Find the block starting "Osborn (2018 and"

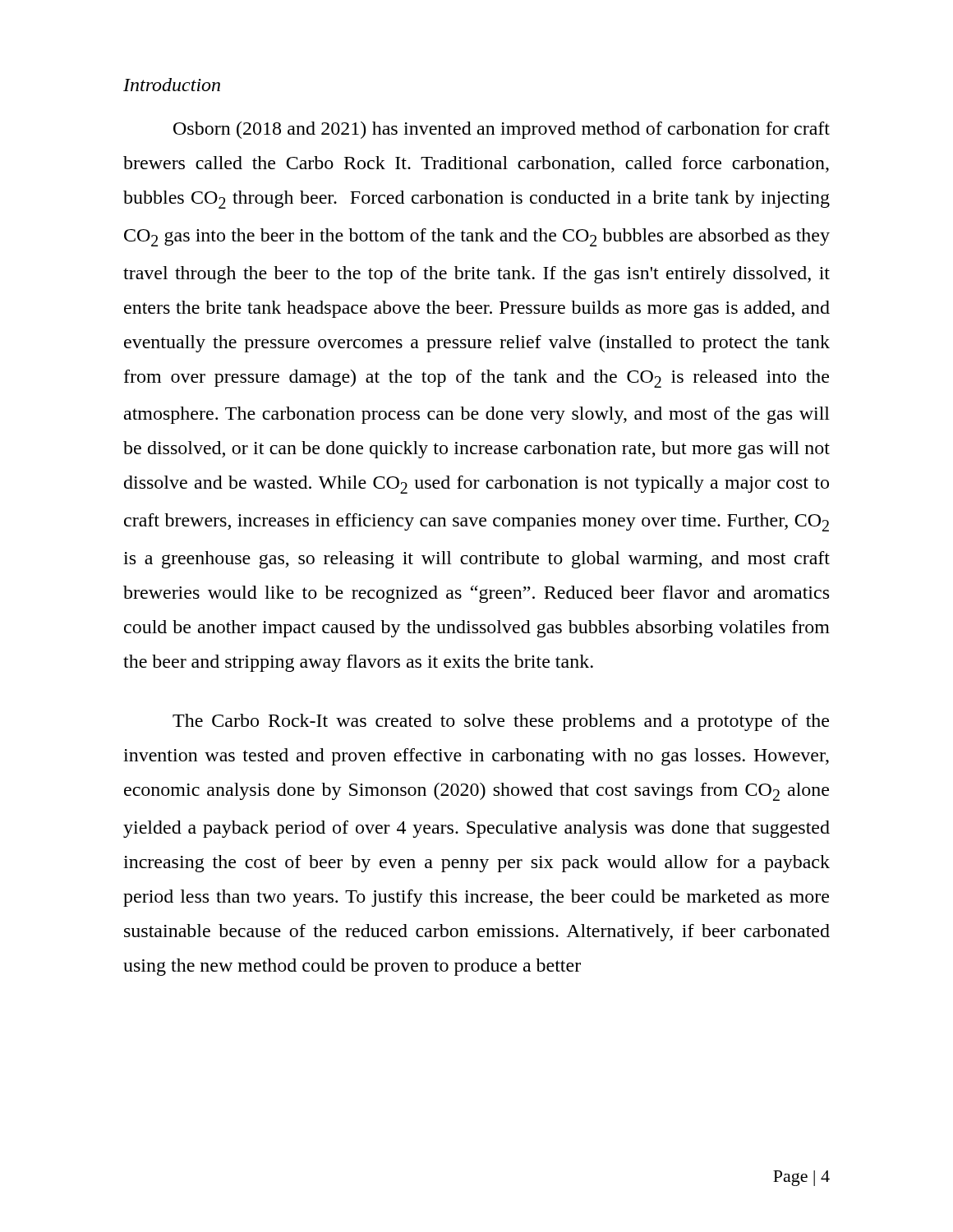click(502, 130)
